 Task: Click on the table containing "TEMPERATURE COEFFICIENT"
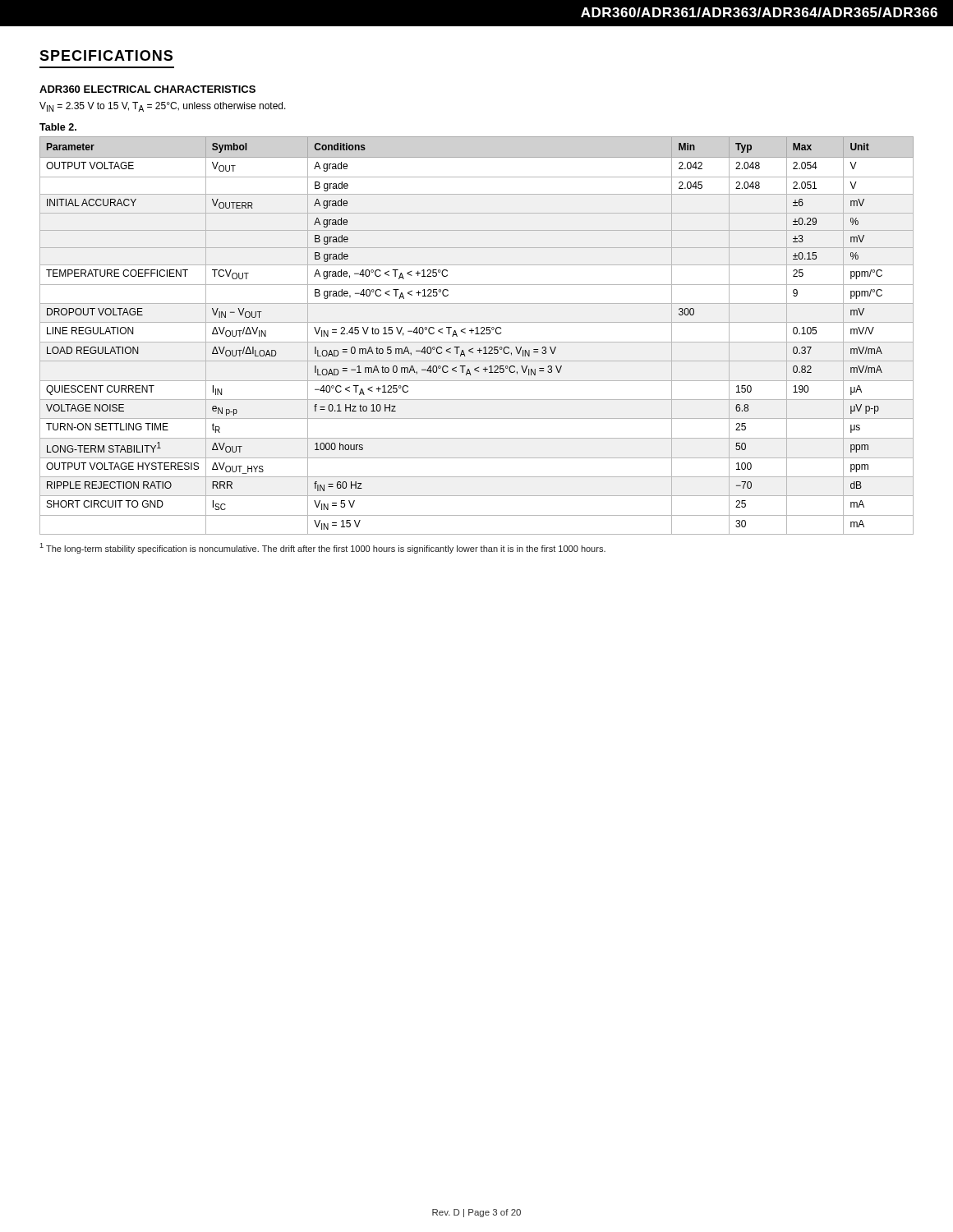[x=476, y=336]
